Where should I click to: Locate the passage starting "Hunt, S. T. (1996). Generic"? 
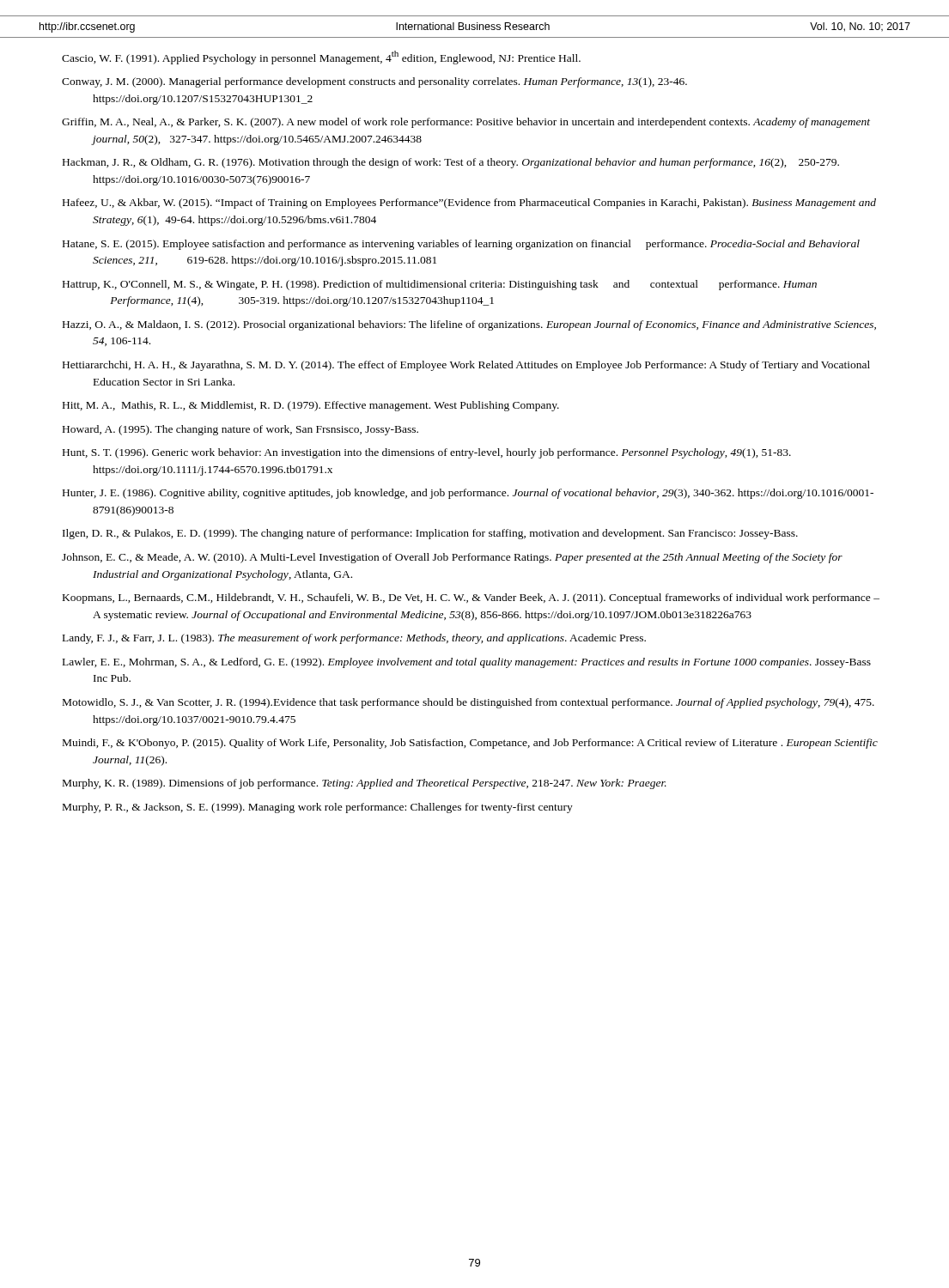[427, 461]
